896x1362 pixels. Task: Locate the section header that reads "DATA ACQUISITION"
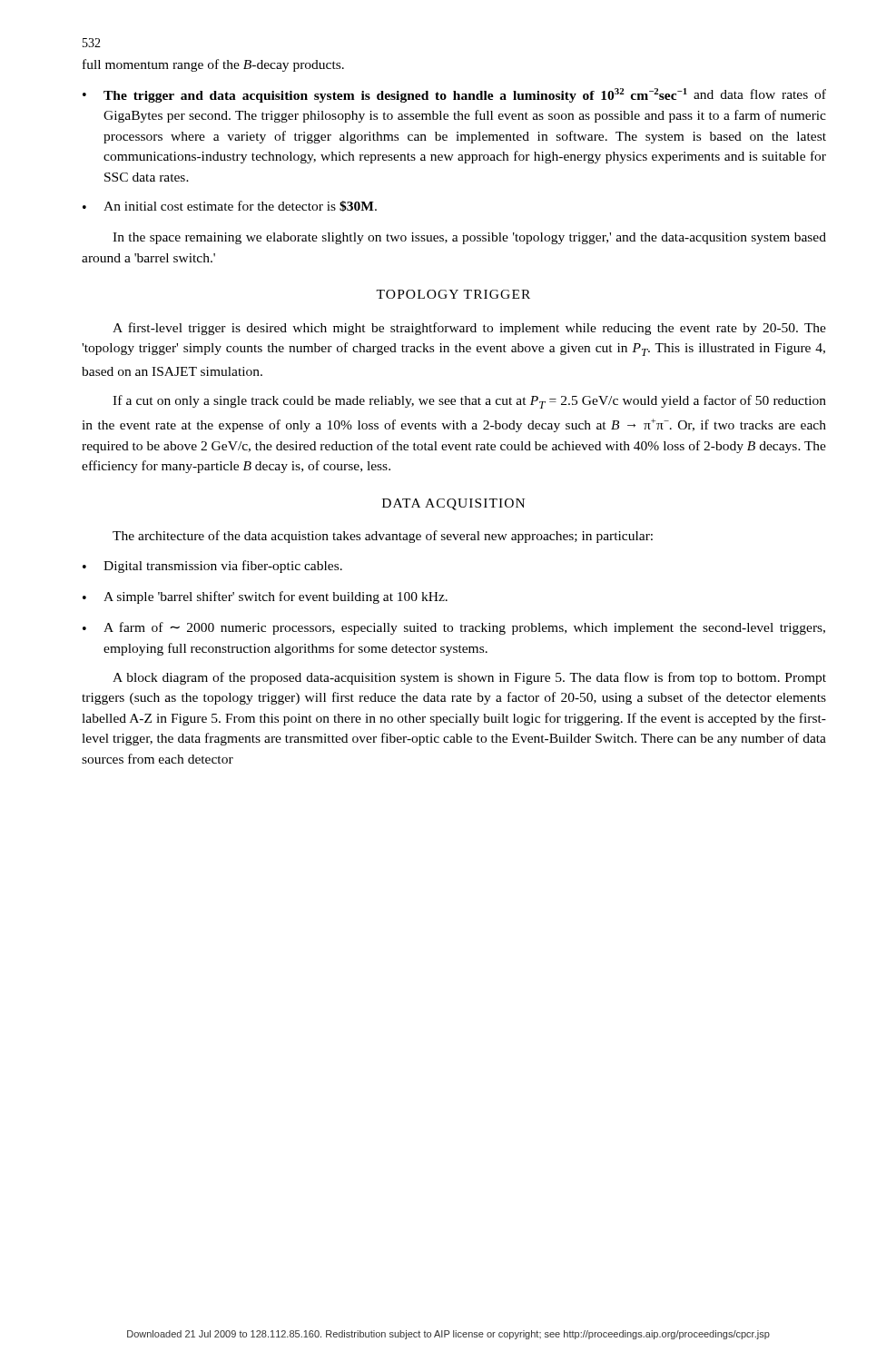(454, 502)
